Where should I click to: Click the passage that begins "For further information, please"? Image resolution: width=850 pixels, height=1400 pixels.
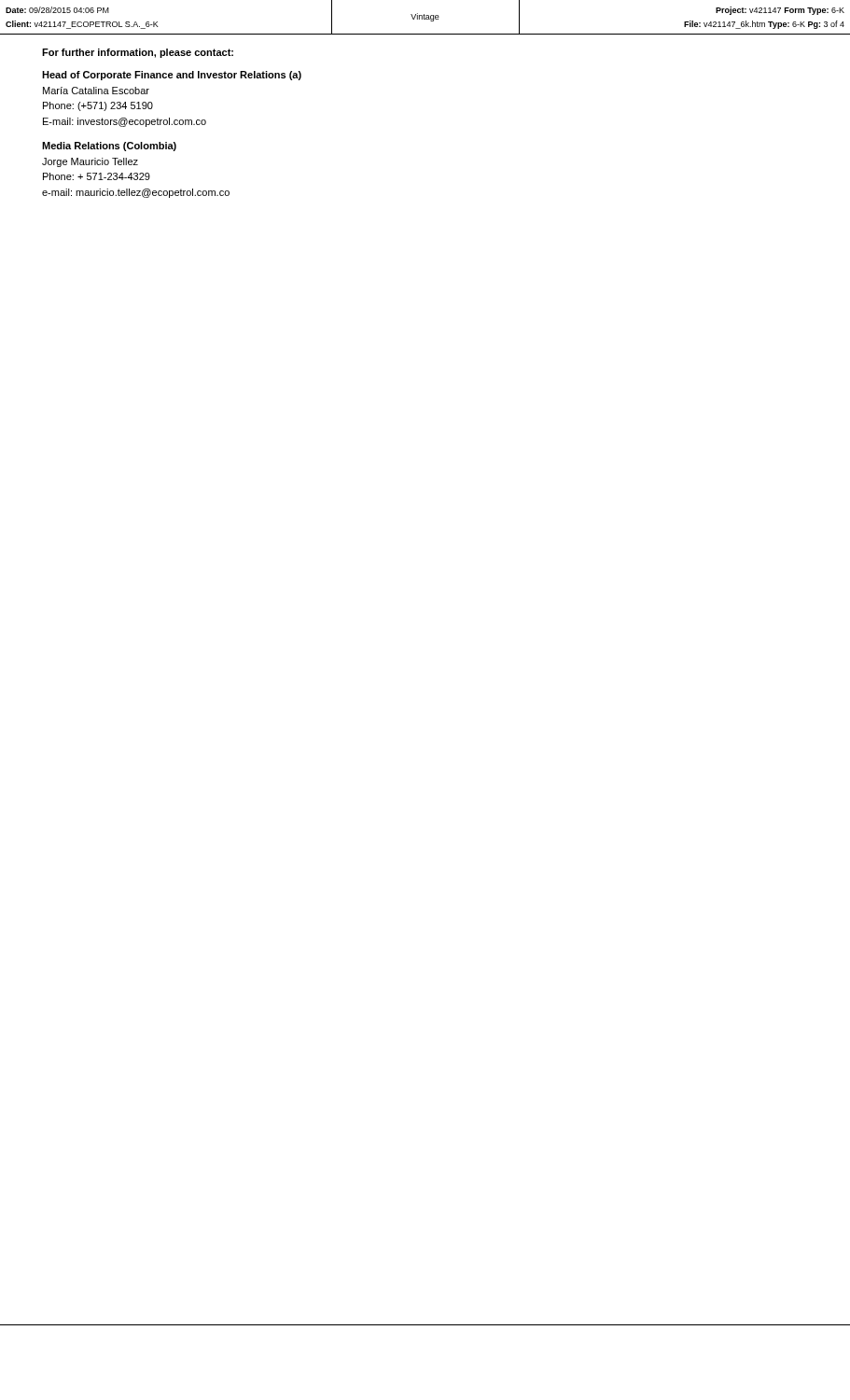[138, 52]
